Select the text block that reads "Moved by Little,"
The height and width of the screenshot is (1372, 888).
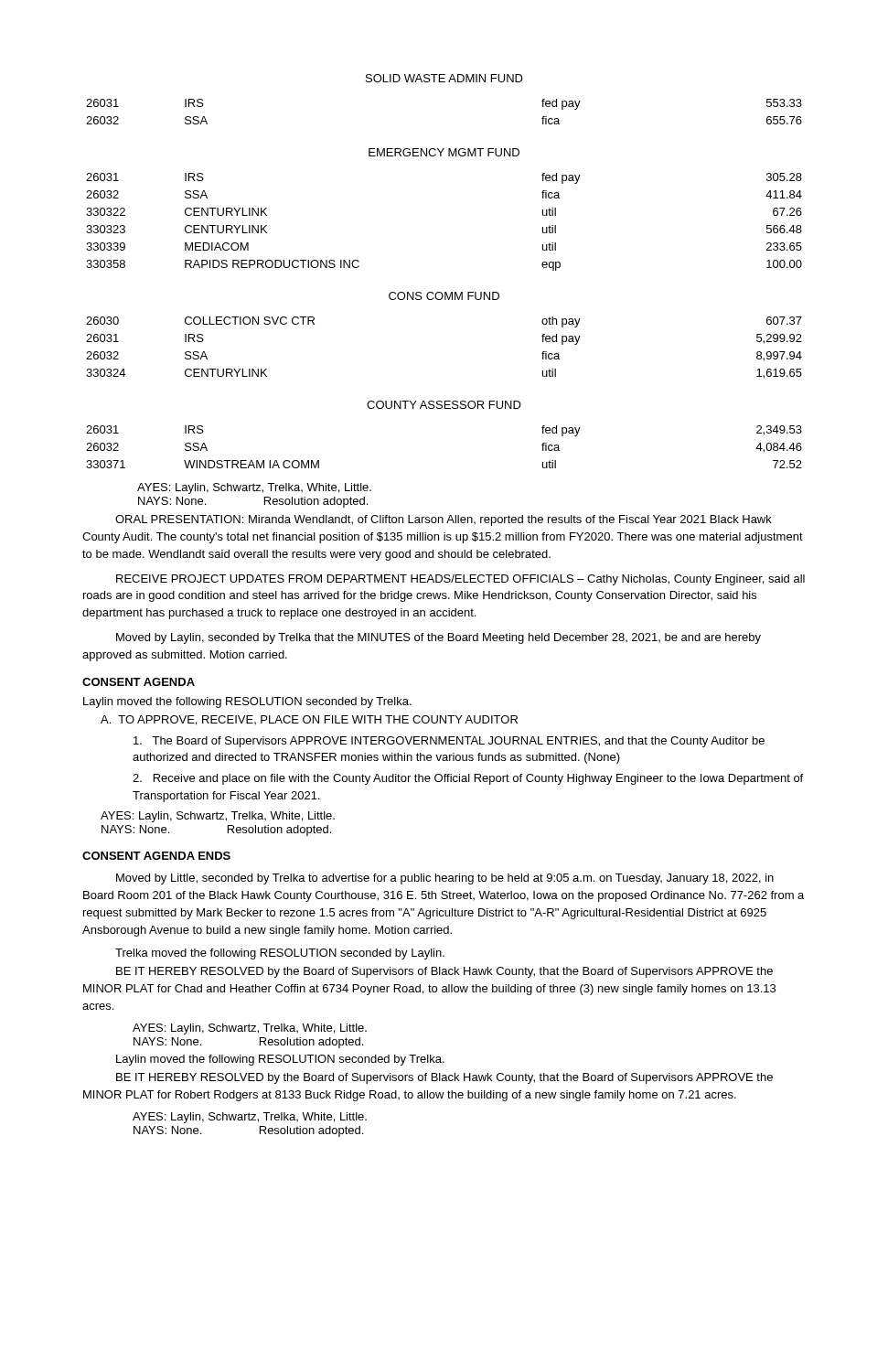point(443,903)
